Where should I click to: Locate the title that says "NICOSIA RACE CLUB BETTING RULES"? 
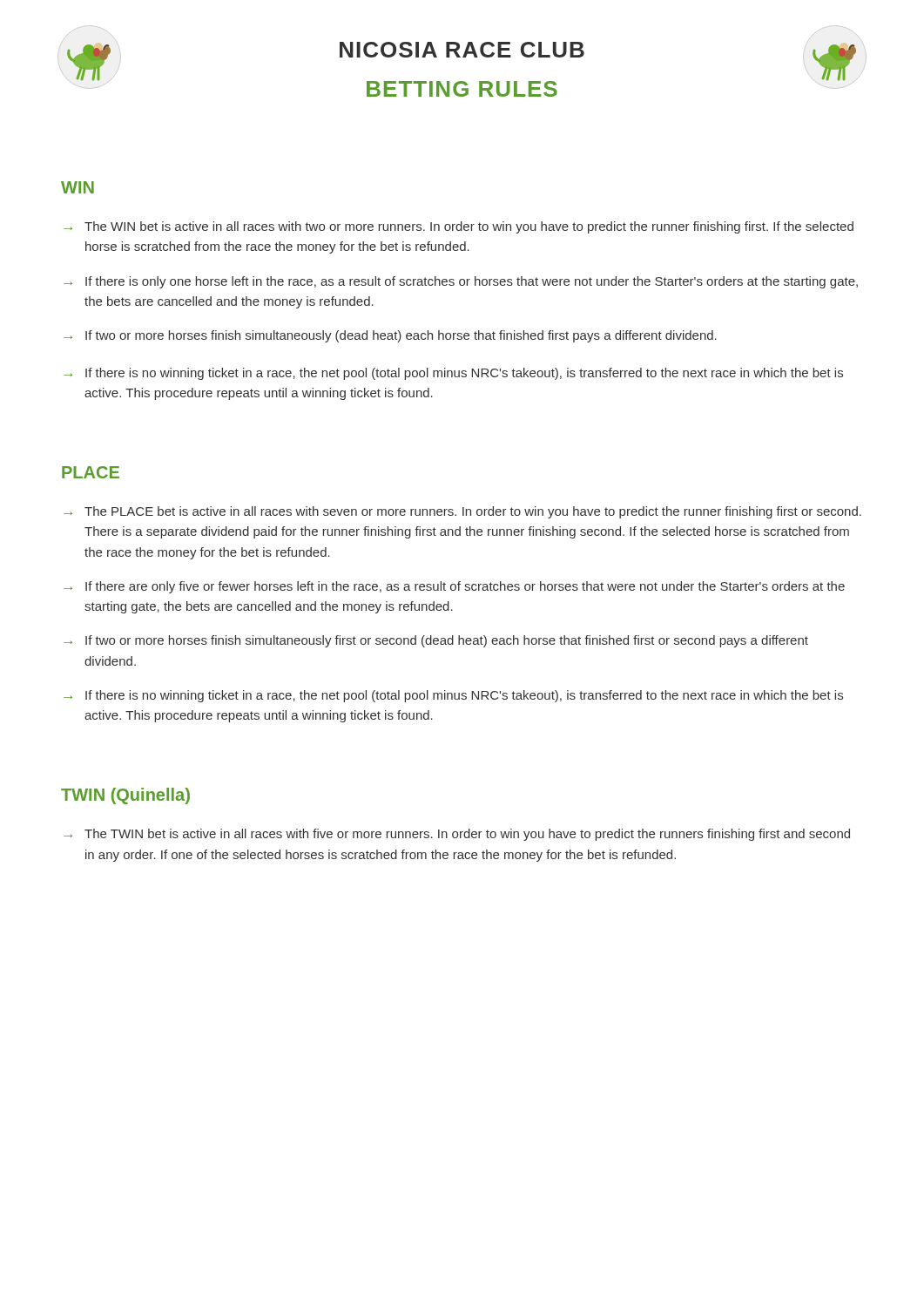[x=462, y=70]
